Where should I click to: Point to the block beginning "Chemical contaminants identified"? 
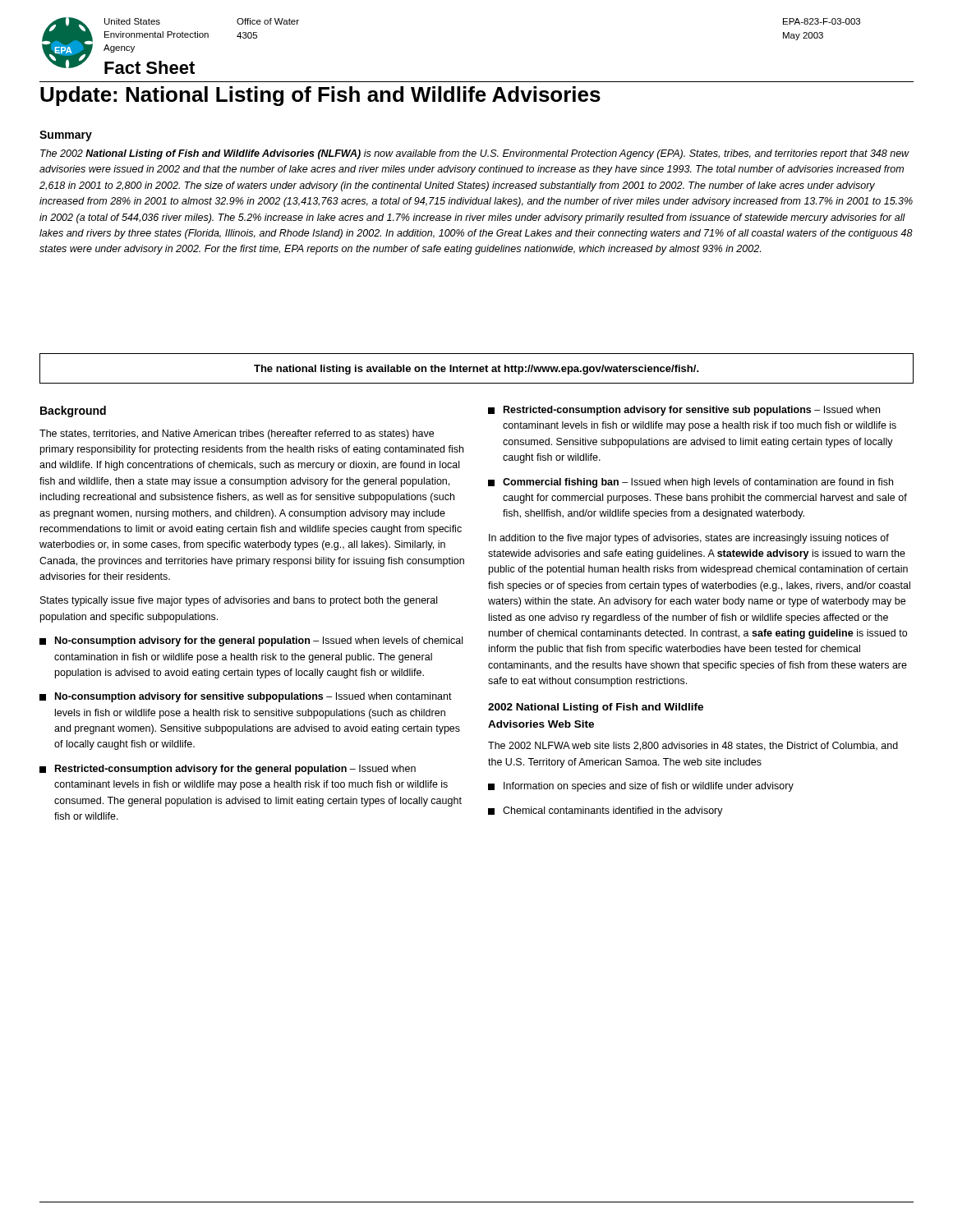coord(701,812)
